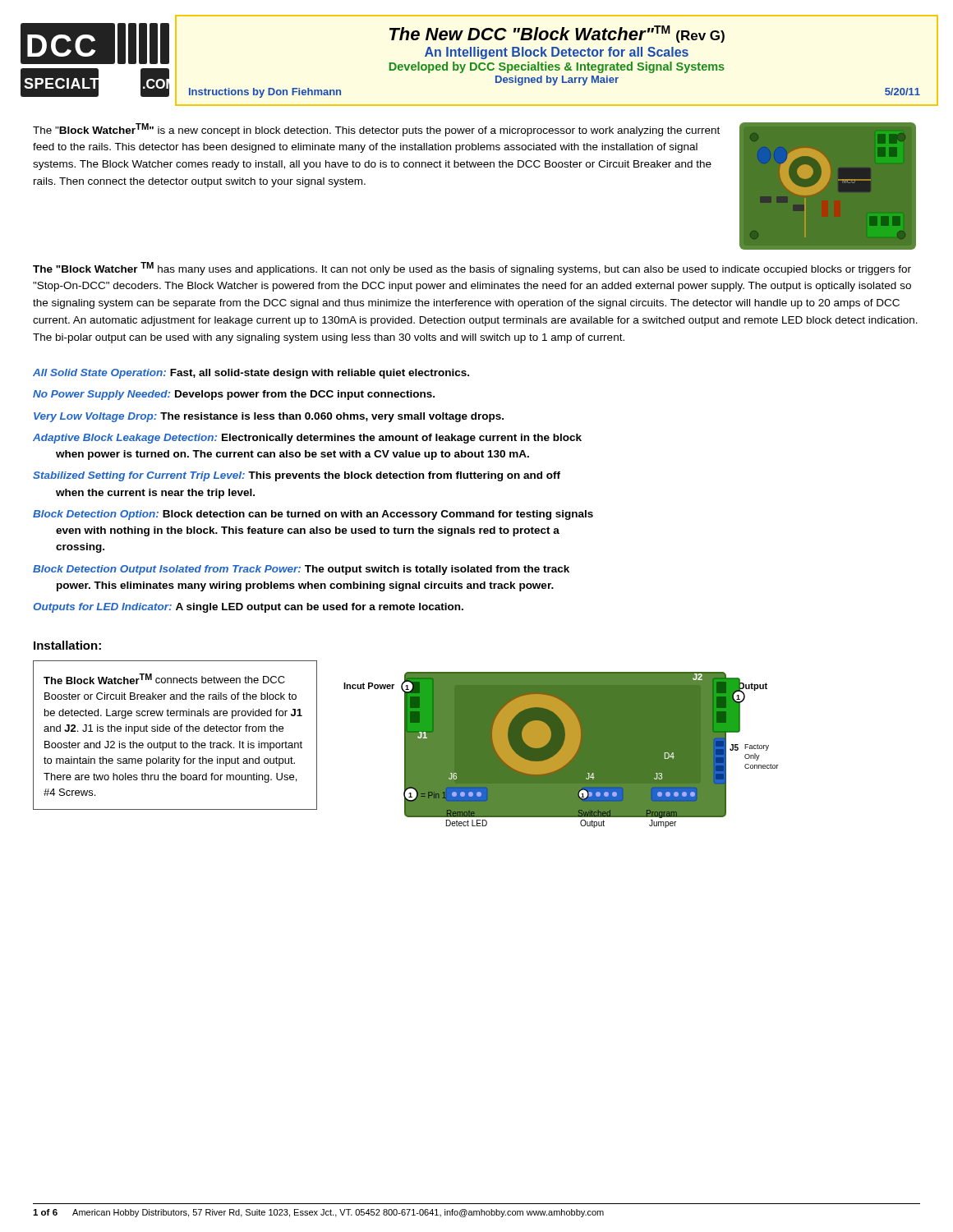Viewport: 953px width, 1232px height.
Task: Click the passage that begins "All Solid State Operation: Fast, all solid-state"
Action: [x=476, y=373]
